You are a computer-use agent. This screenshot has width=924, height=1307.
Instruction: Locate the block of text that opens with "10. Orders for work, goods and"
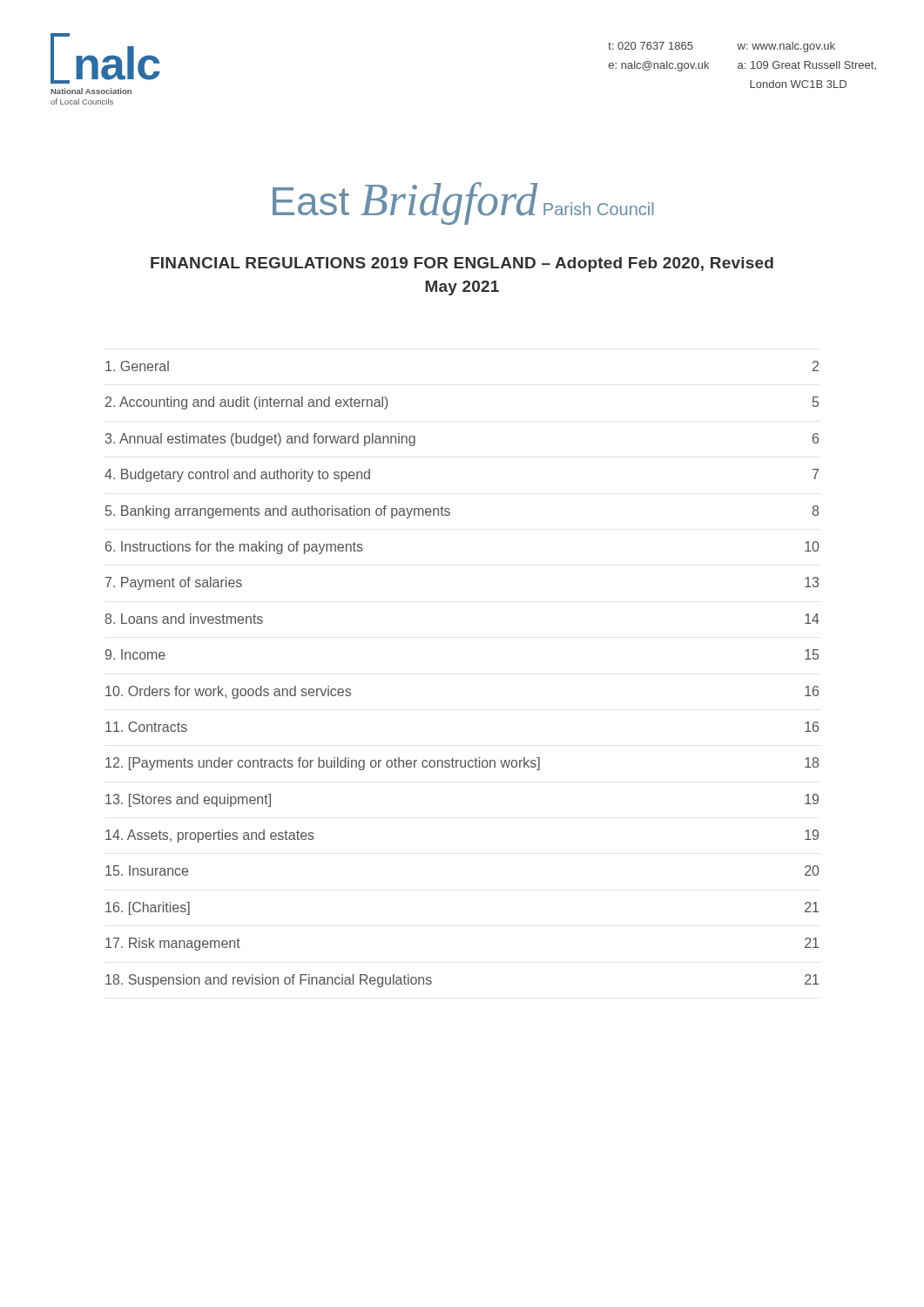coord(233,692)
